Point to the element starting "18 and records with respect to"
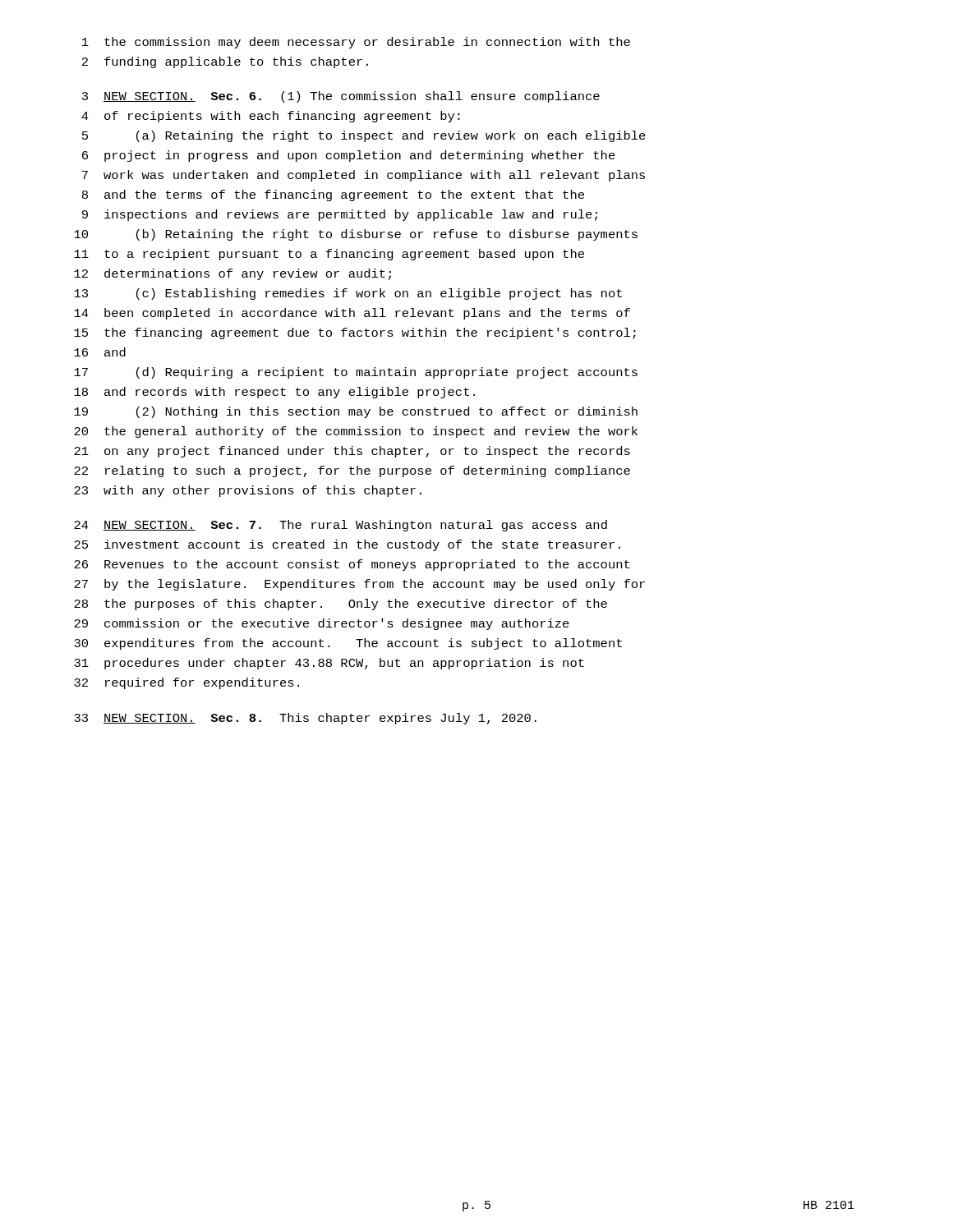The width and height of the screenshot is (953, 1232). (x=476, y=393)
